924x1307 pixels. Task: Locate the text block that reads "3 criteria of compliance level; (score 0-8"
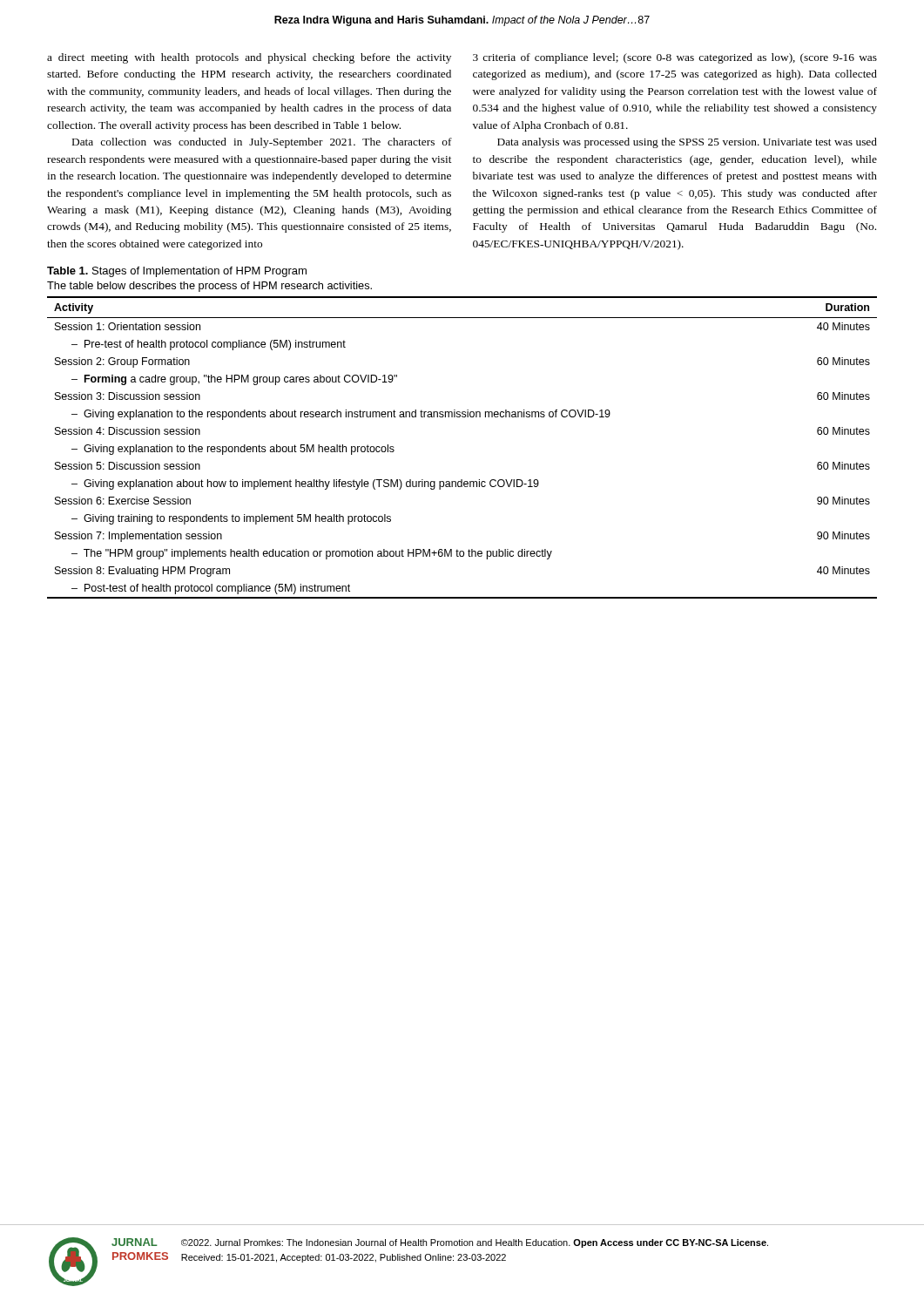pyautogui.click(x=675, y=150)
